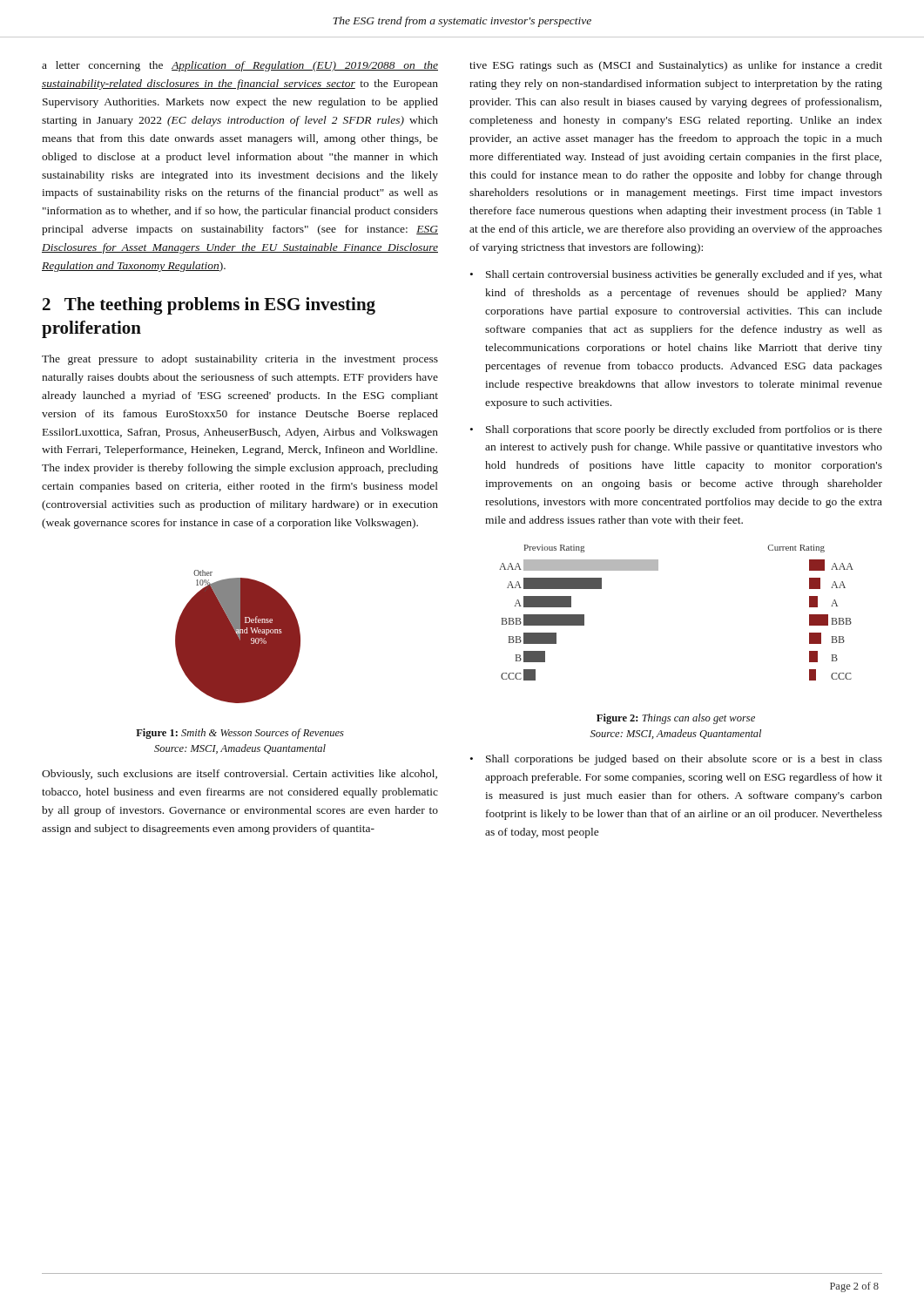Select the block starting "Figure 1: Smith & Wesson"

240,740
